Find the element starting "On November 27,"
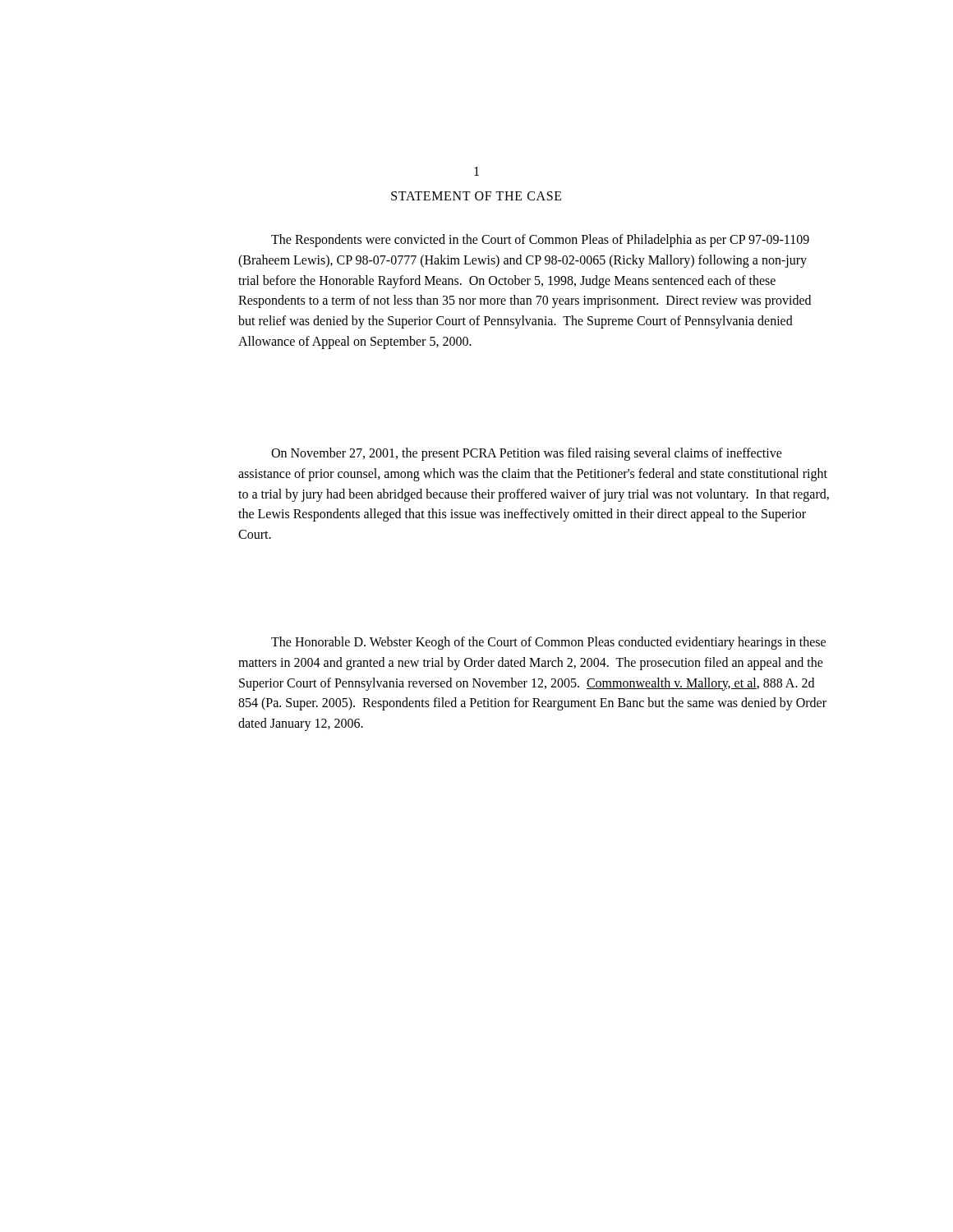Screen dimensions: 1232x953 [534, 494]
